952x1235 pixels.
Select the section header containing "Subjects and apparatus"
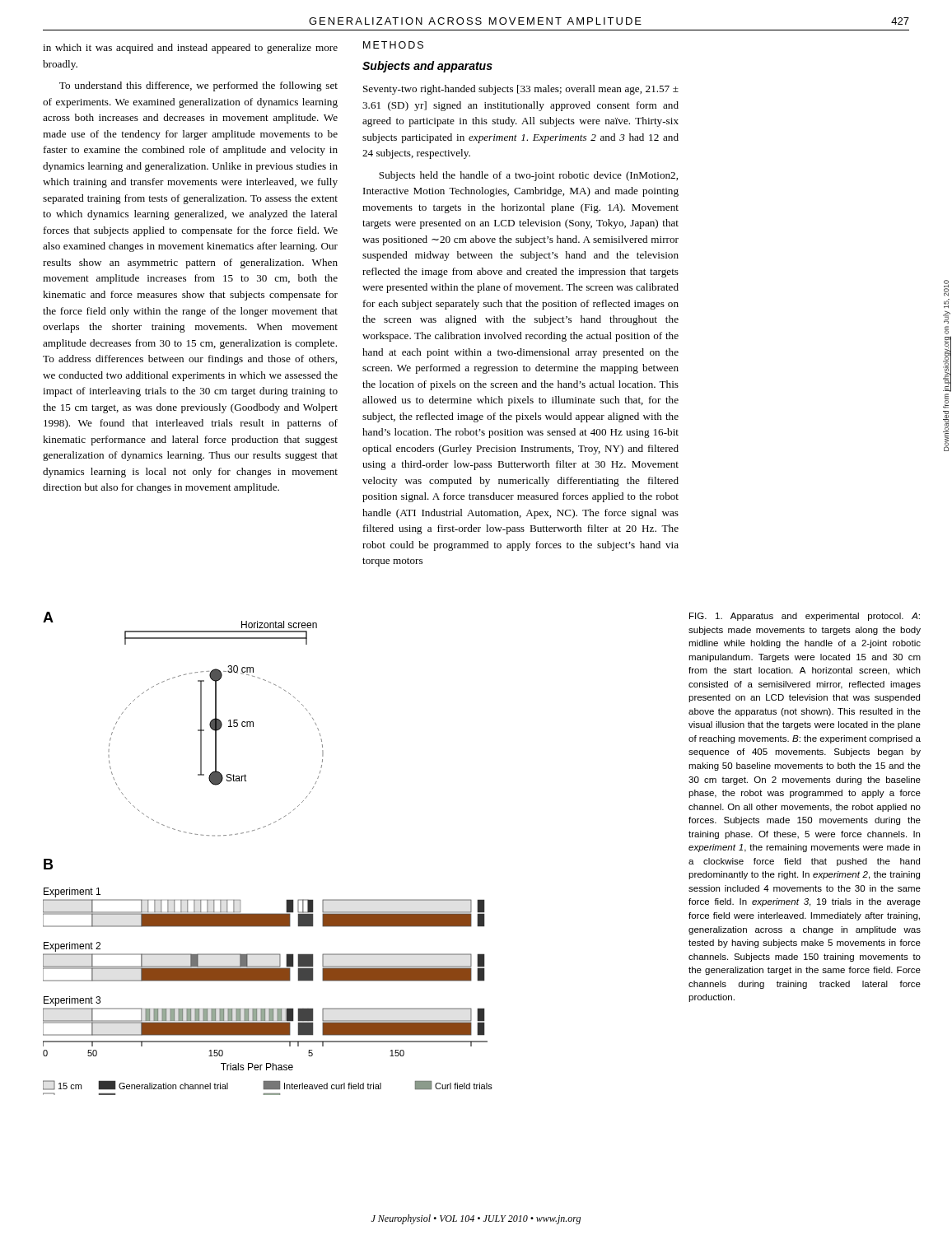pos(427,66)
